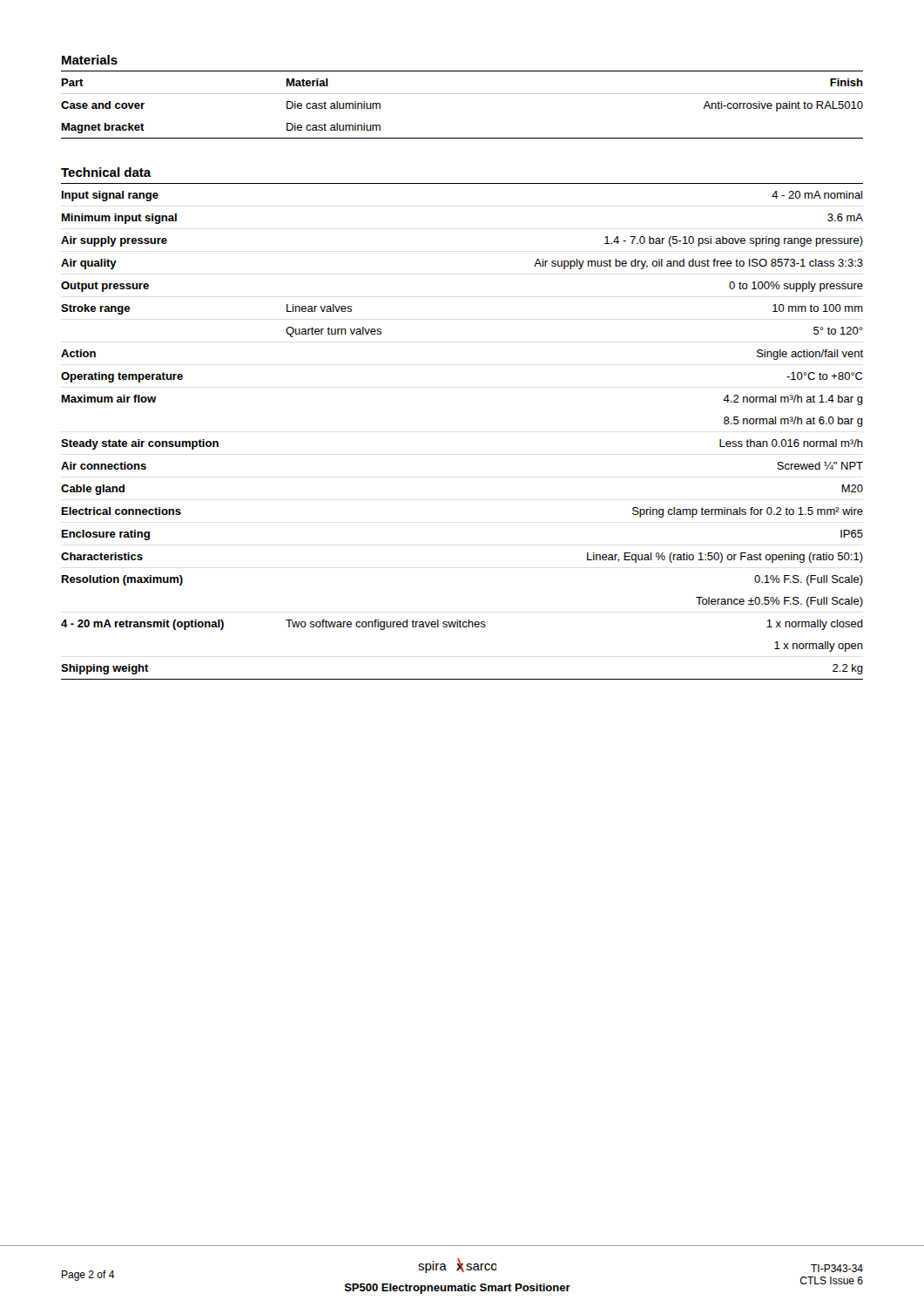Find the table that mentions "1 x normally closed"

(462, 431)
